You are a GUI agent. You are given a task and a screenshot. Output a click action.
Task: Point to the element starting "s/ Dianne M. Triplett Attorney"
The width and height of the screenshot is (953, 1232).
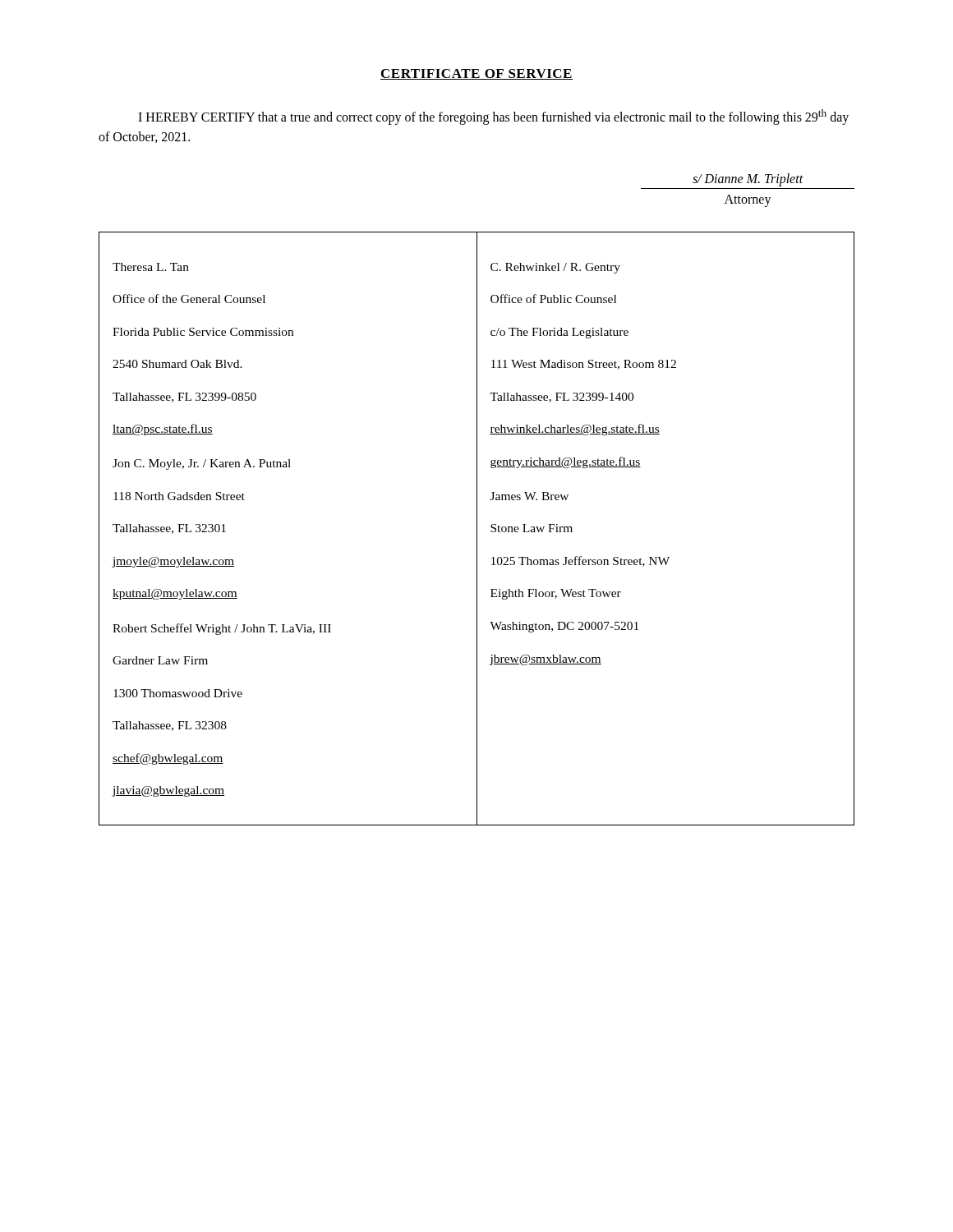(x=748, y=190)
